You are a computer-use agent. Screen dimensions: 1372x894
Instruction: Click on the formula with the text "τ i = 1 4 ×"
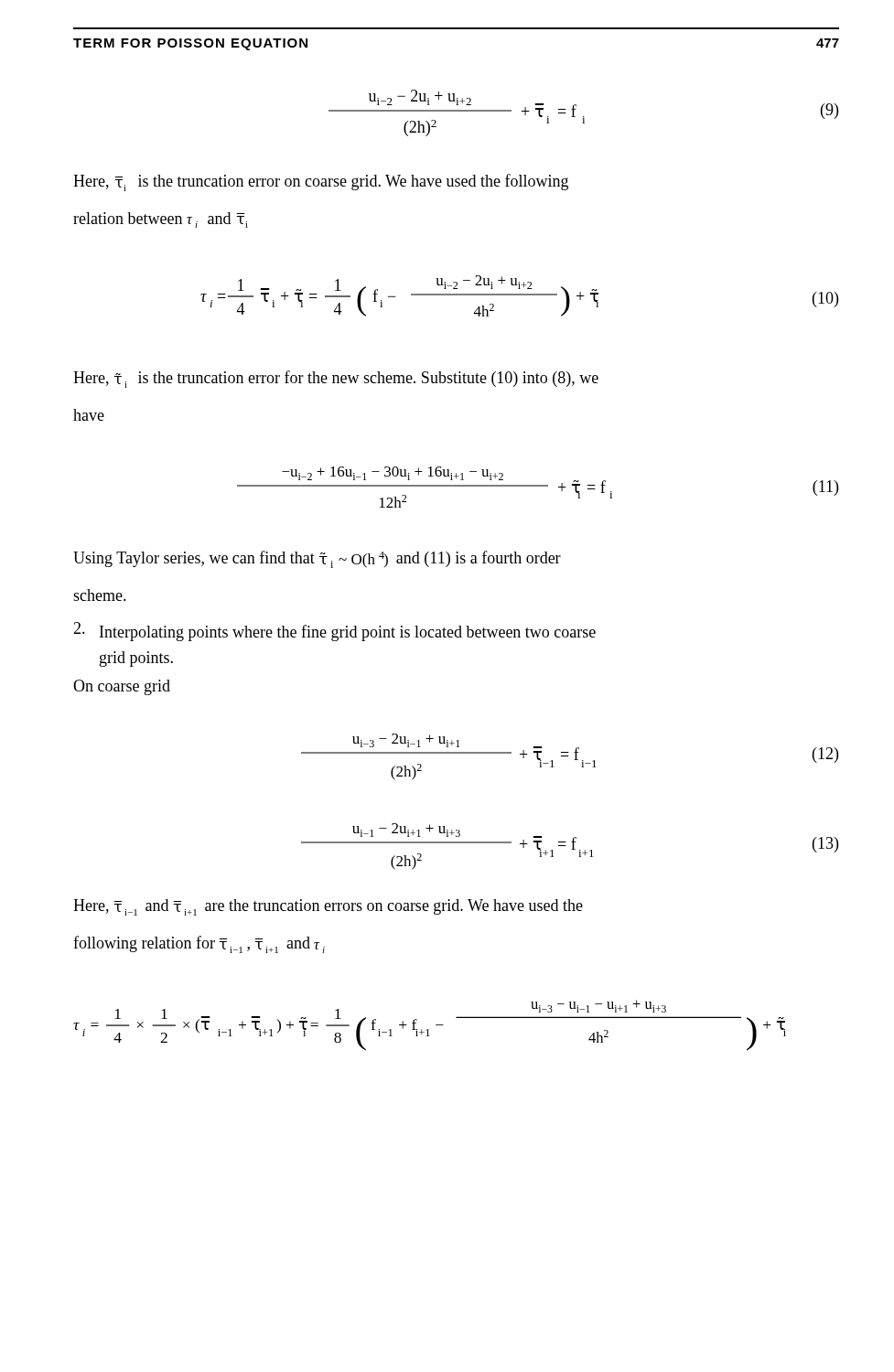(x=456, y=1027)
